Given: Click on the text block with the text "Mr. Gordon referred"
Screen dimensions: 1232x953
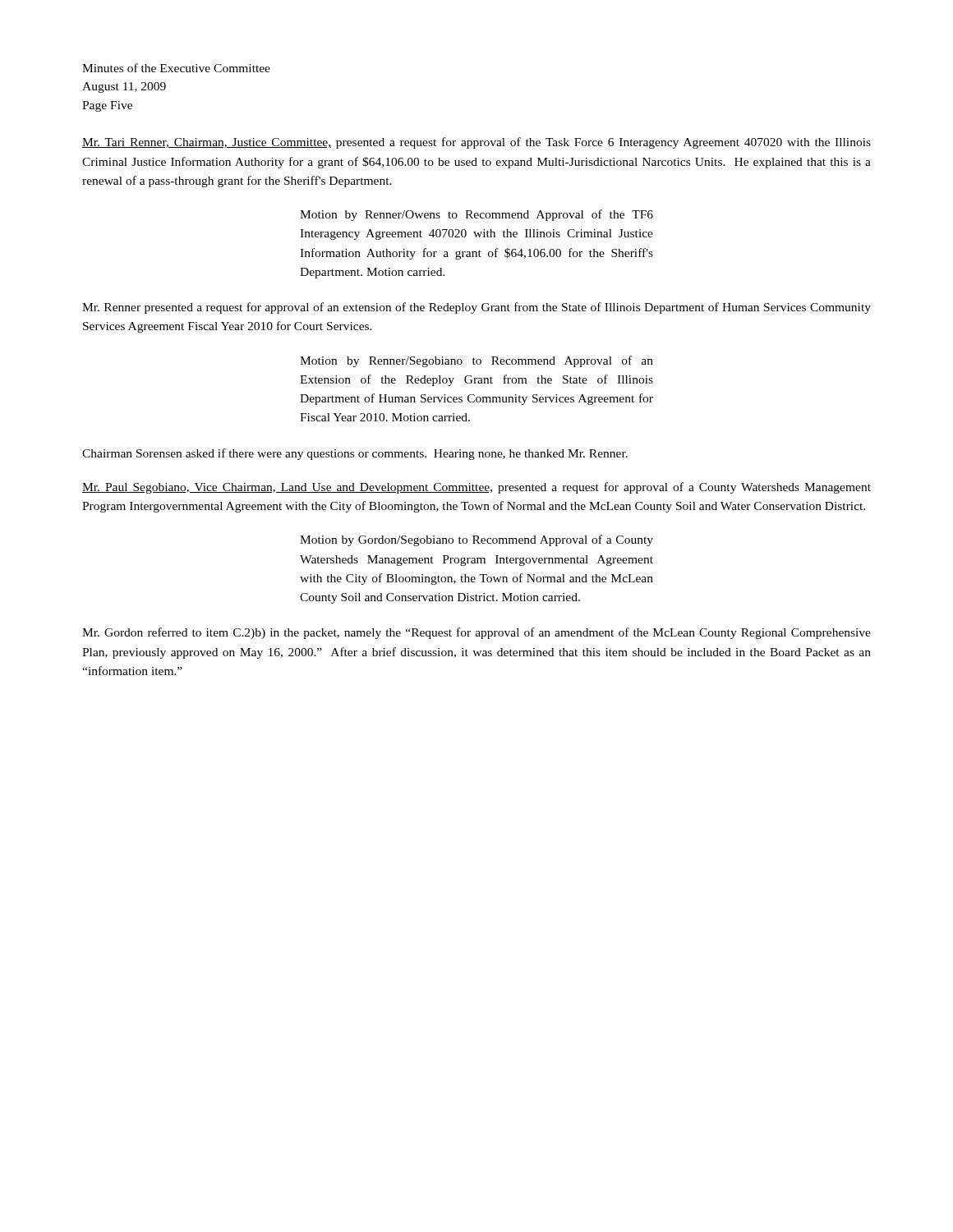Looking at the screenshot, I should click(476, 651).
